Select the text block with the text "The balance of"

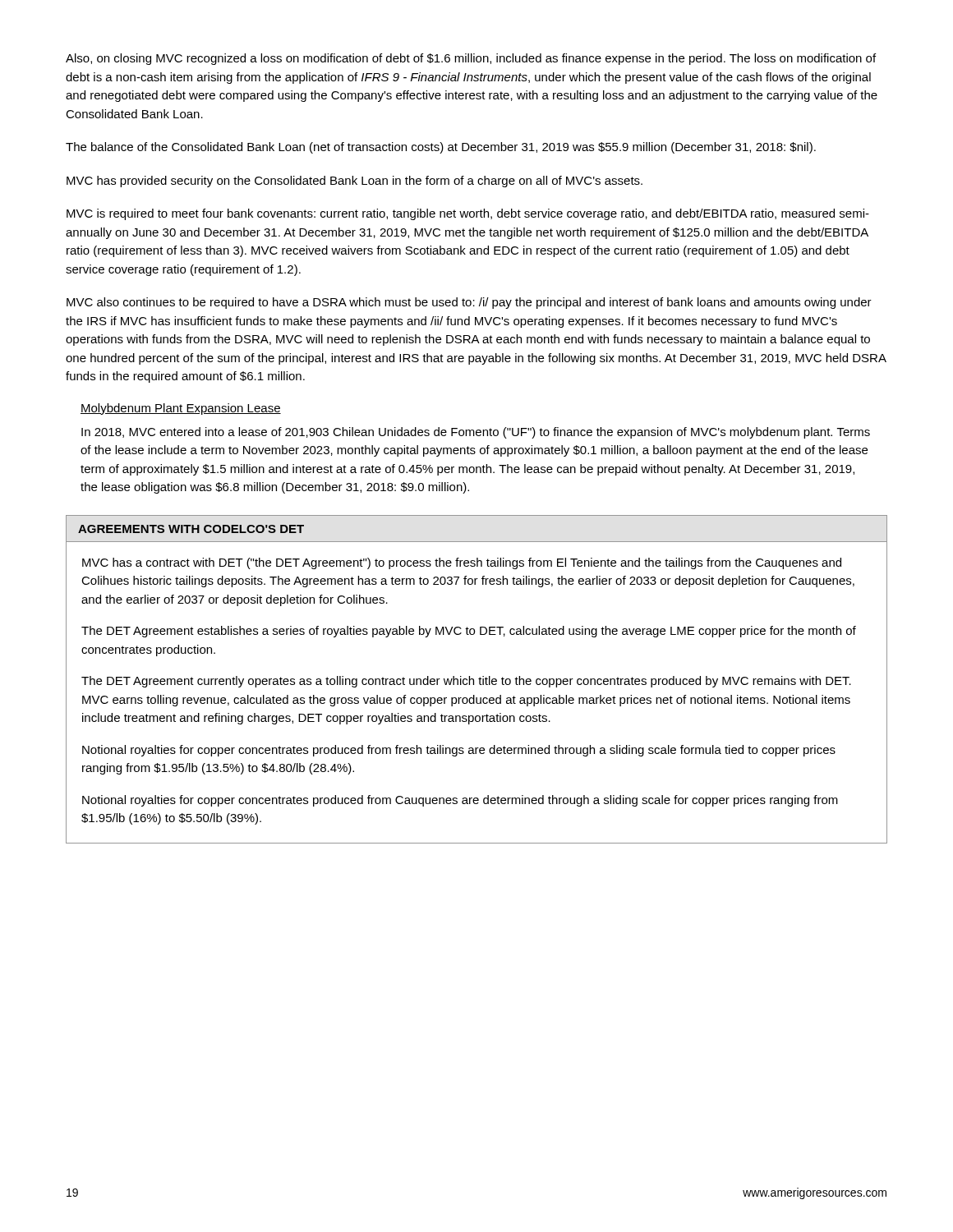tap(441, 147)
